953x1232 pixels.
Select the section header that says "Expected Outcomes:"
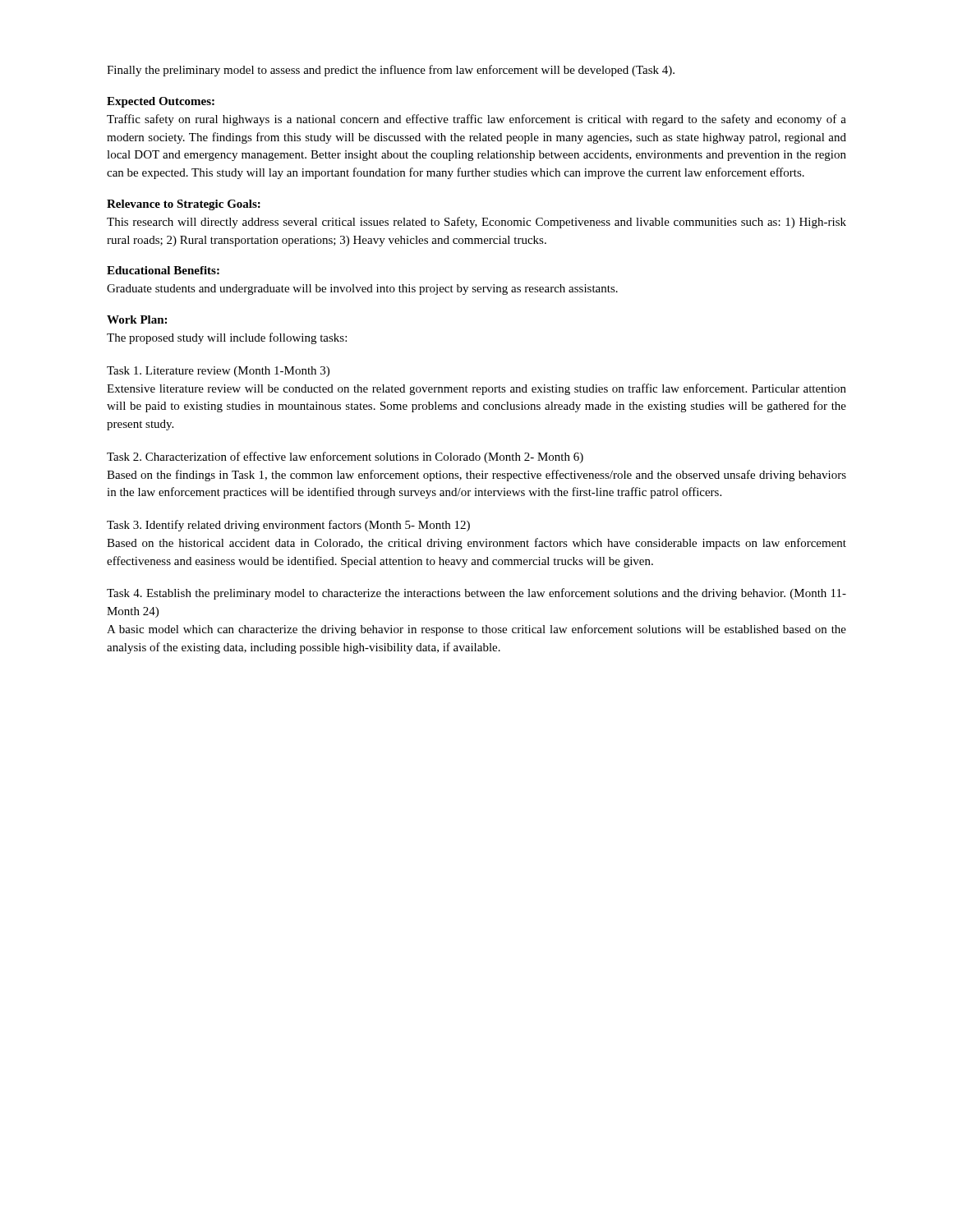(x=161, y=101)
